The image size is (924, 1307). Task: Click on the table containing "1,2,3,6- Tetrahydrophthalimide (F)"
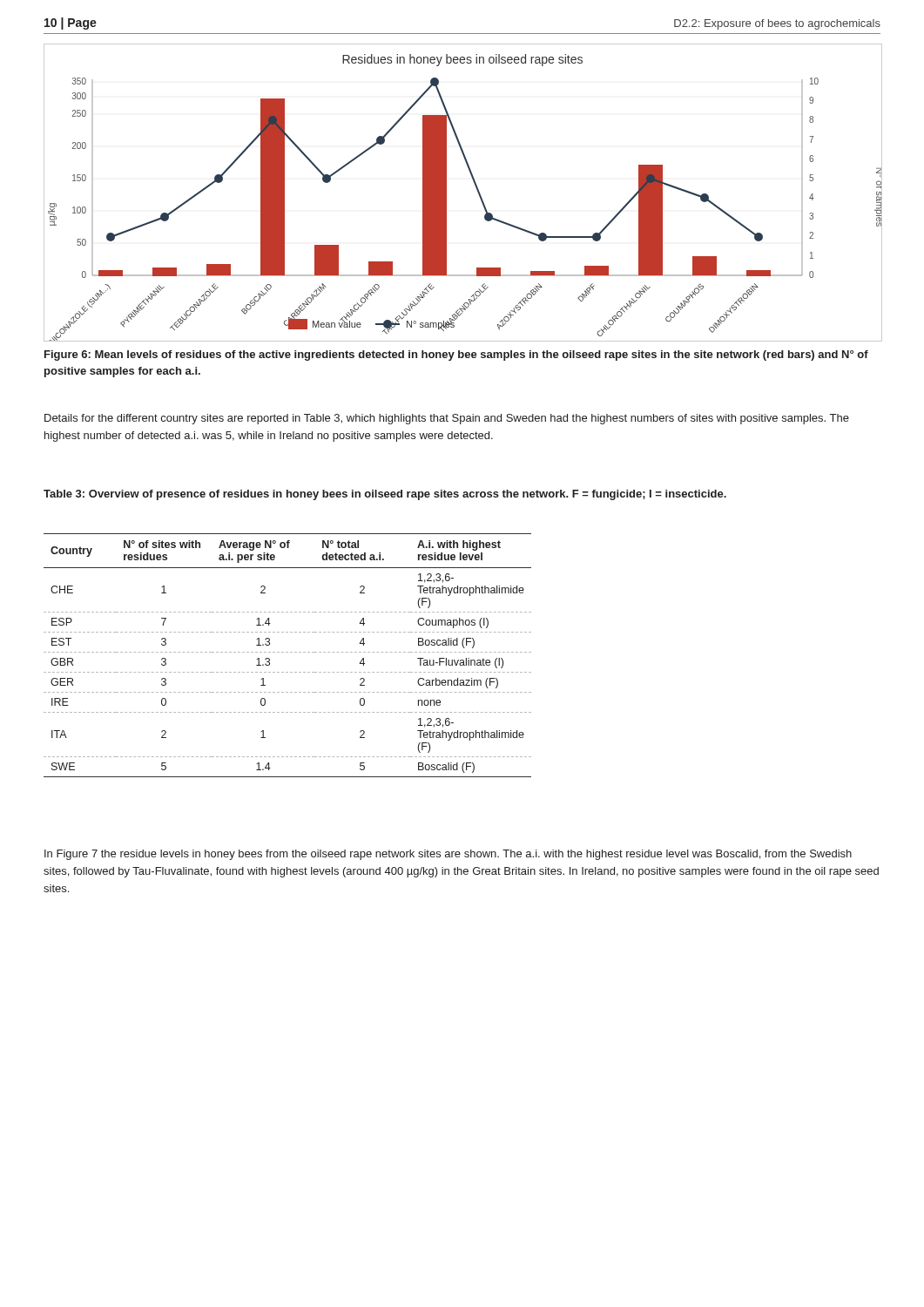[x=314, y=655]
